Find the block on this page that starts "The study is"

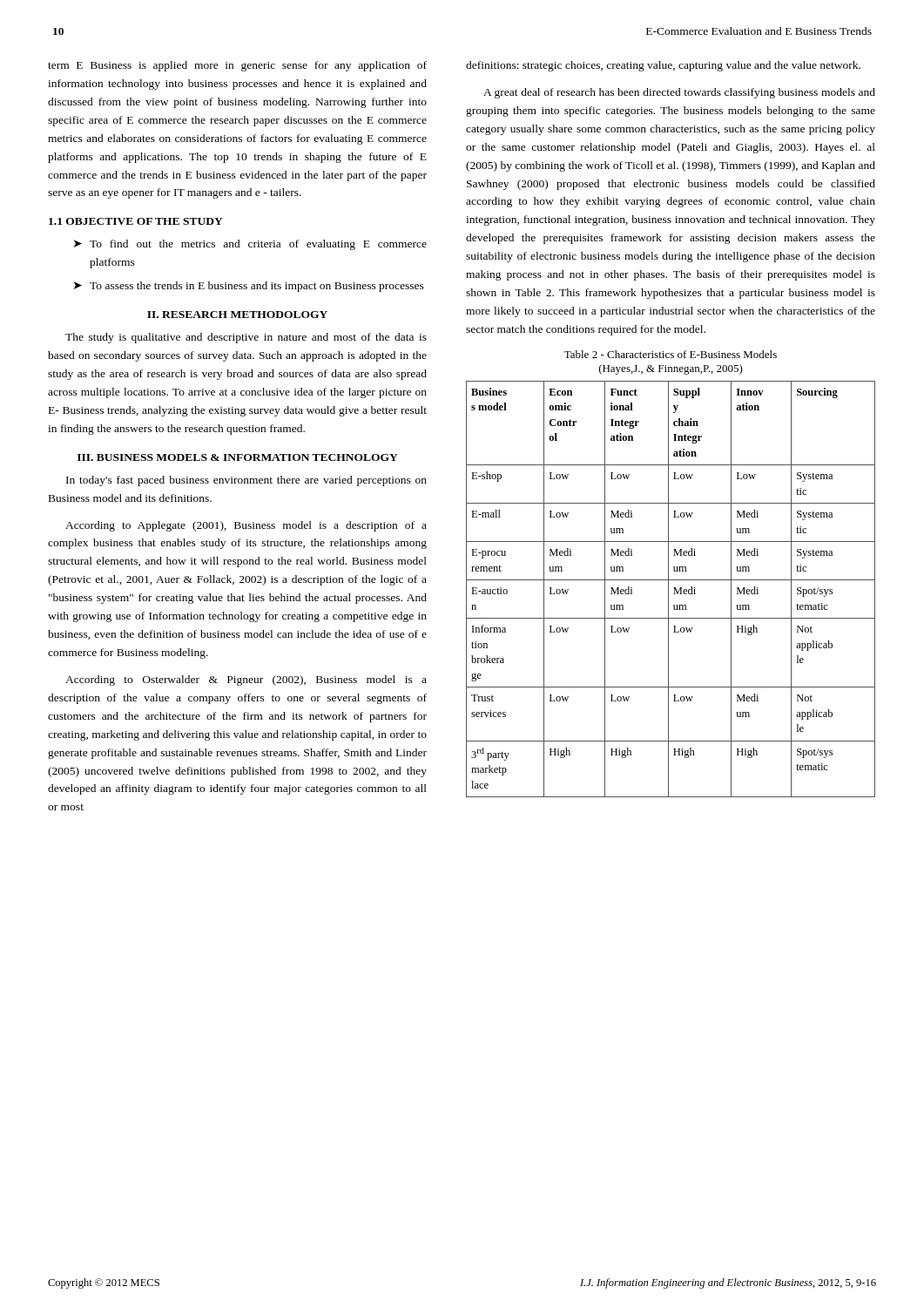[237, 382]
